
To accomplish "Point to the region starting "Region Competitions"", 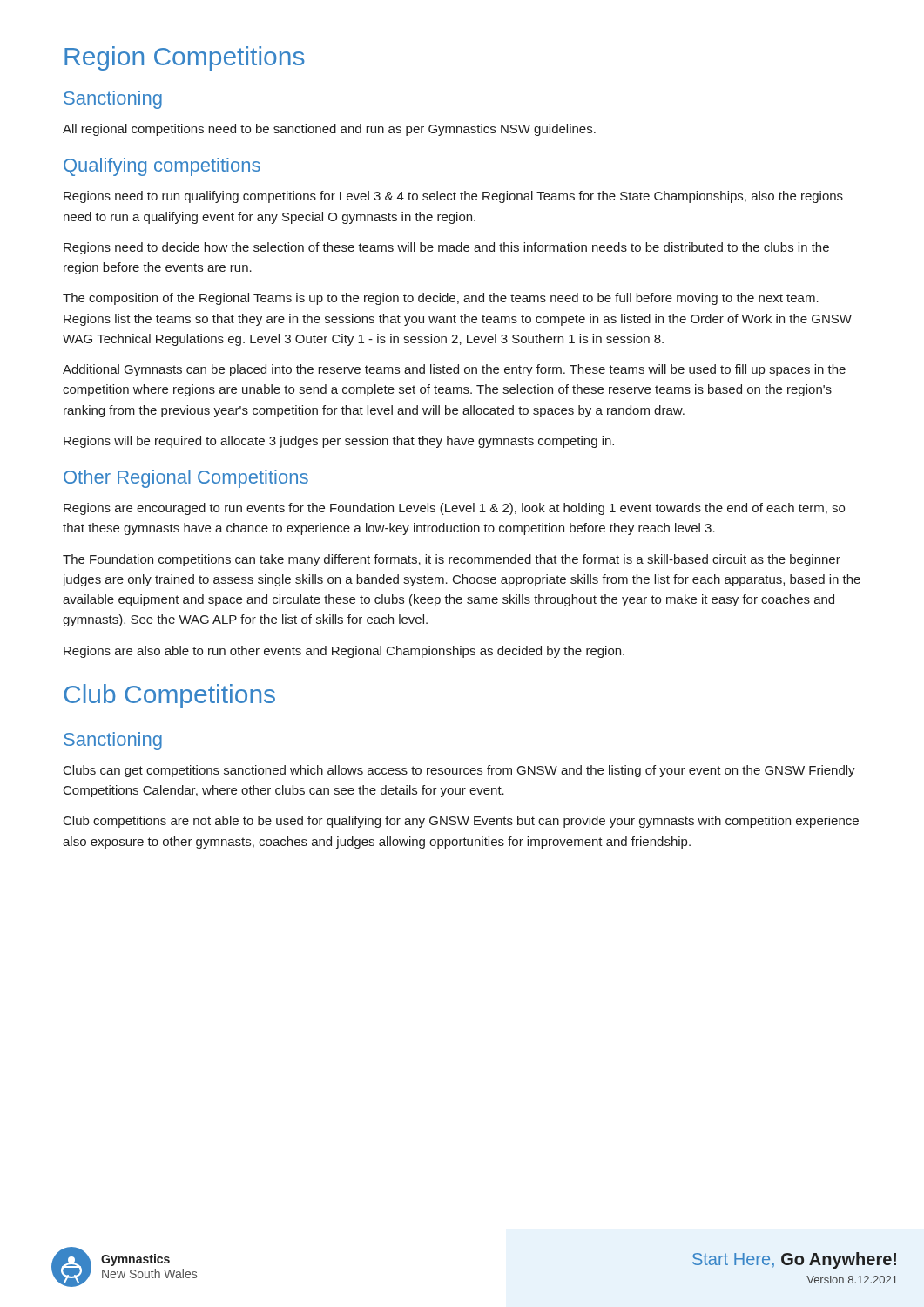I will point(185,58).
